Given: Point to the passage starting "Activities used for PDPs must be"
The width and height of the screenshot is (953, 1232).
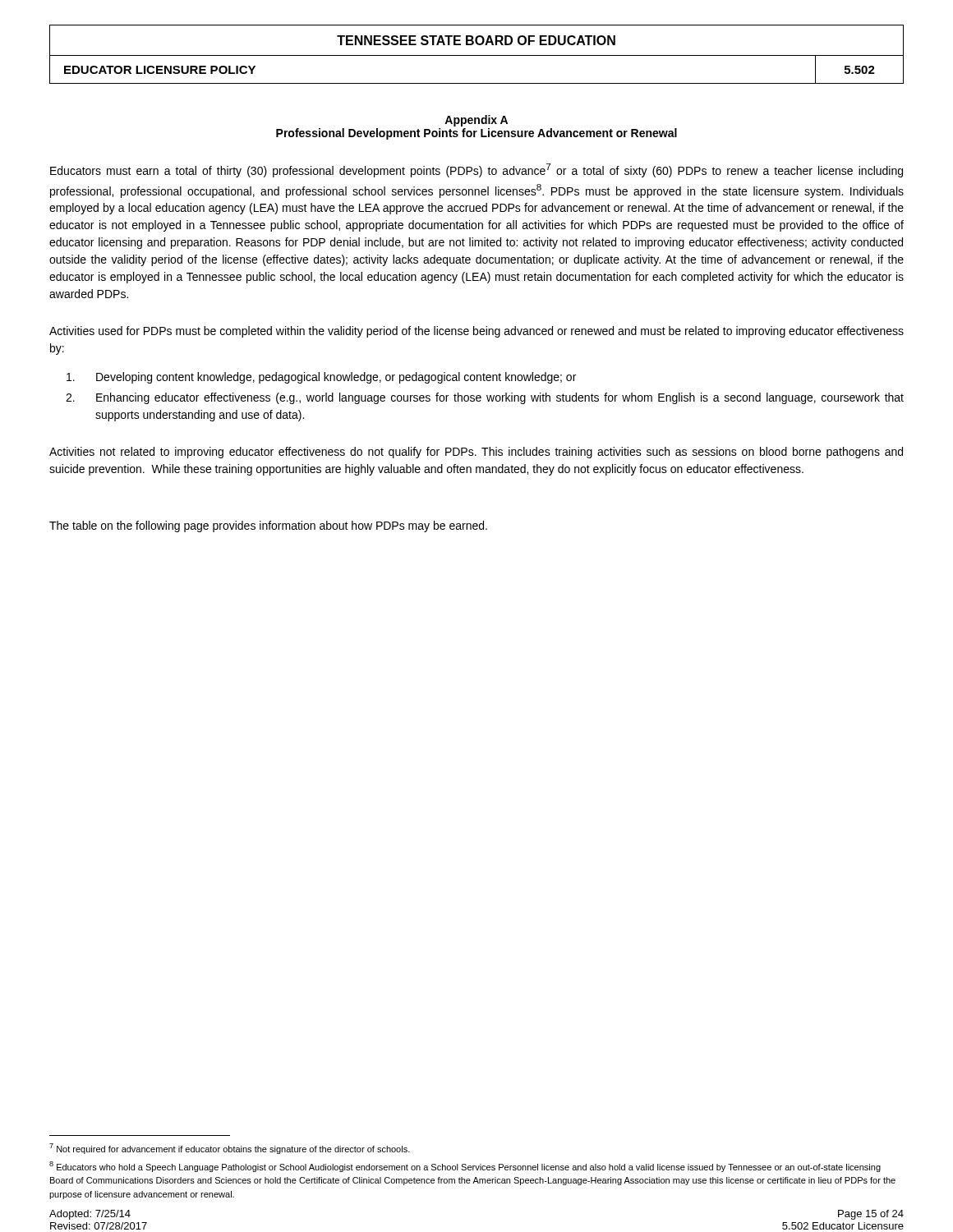Looking at the screenshot, I should (x=476, y=340).
